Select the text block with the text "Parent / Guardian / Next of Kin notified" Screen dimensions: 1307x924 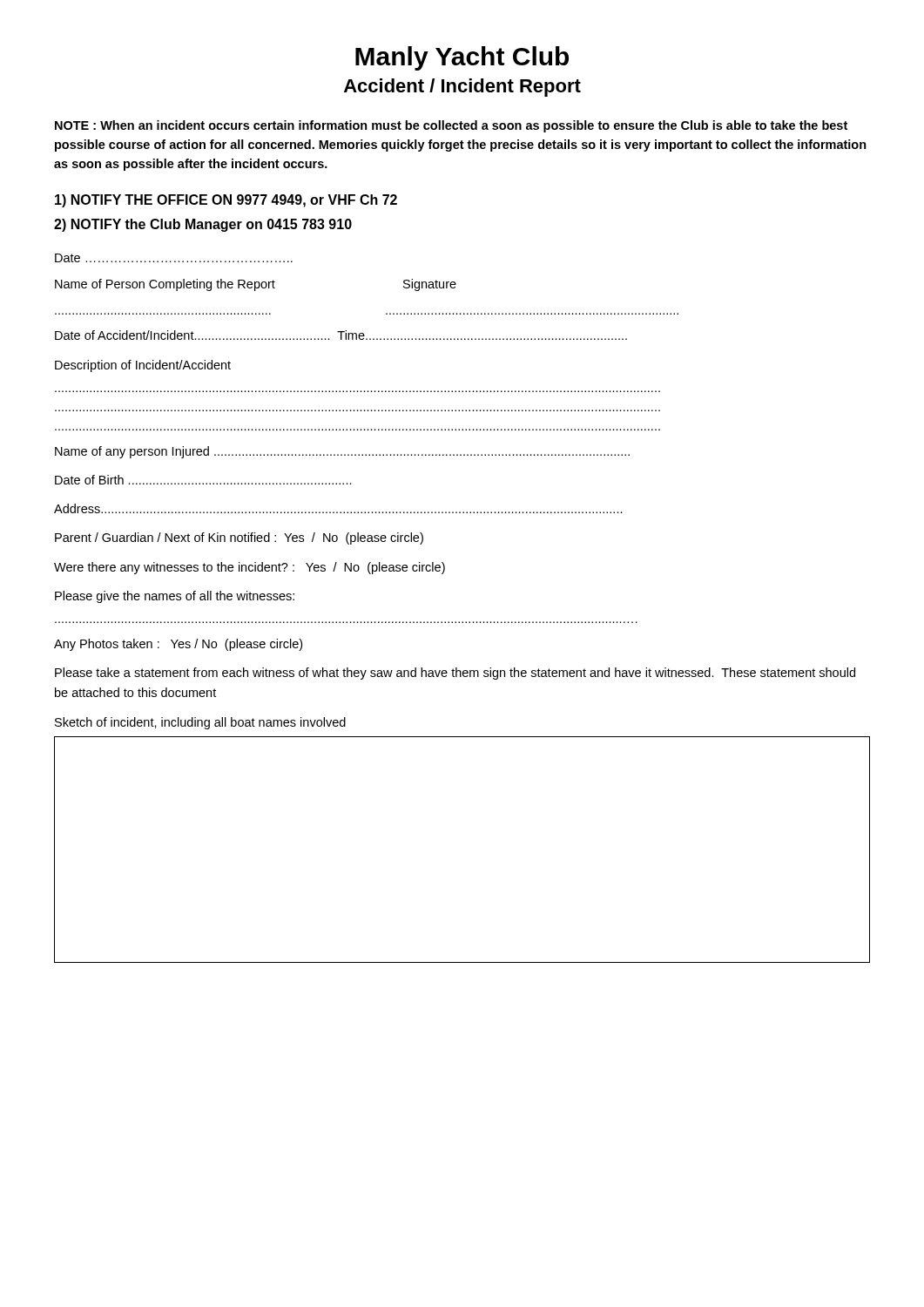(x=239, y=538)
